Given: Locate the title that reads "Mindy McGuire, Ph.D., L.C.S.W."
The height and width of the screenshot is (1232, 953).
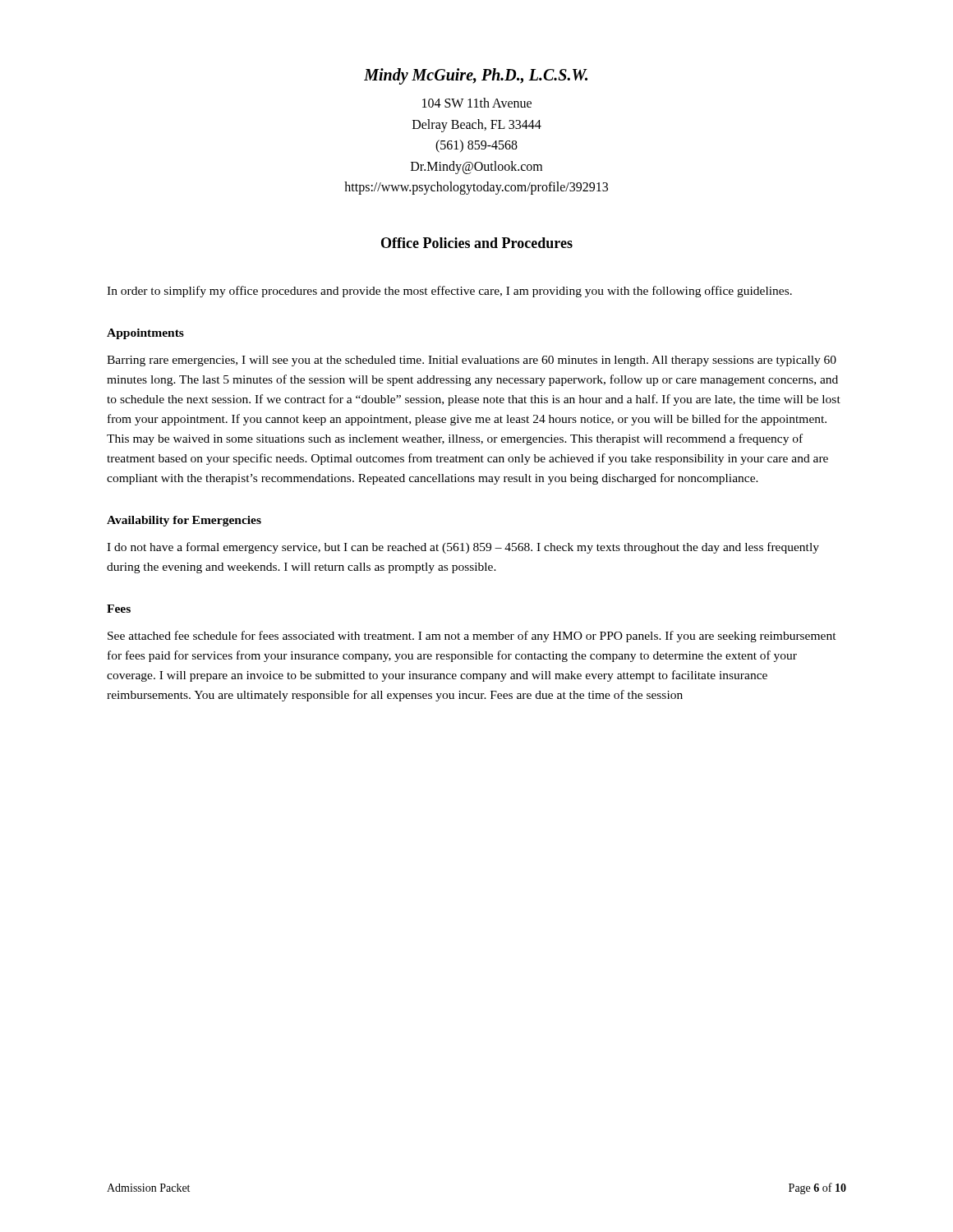Looking at the screenshot, I should click(476, 75).
